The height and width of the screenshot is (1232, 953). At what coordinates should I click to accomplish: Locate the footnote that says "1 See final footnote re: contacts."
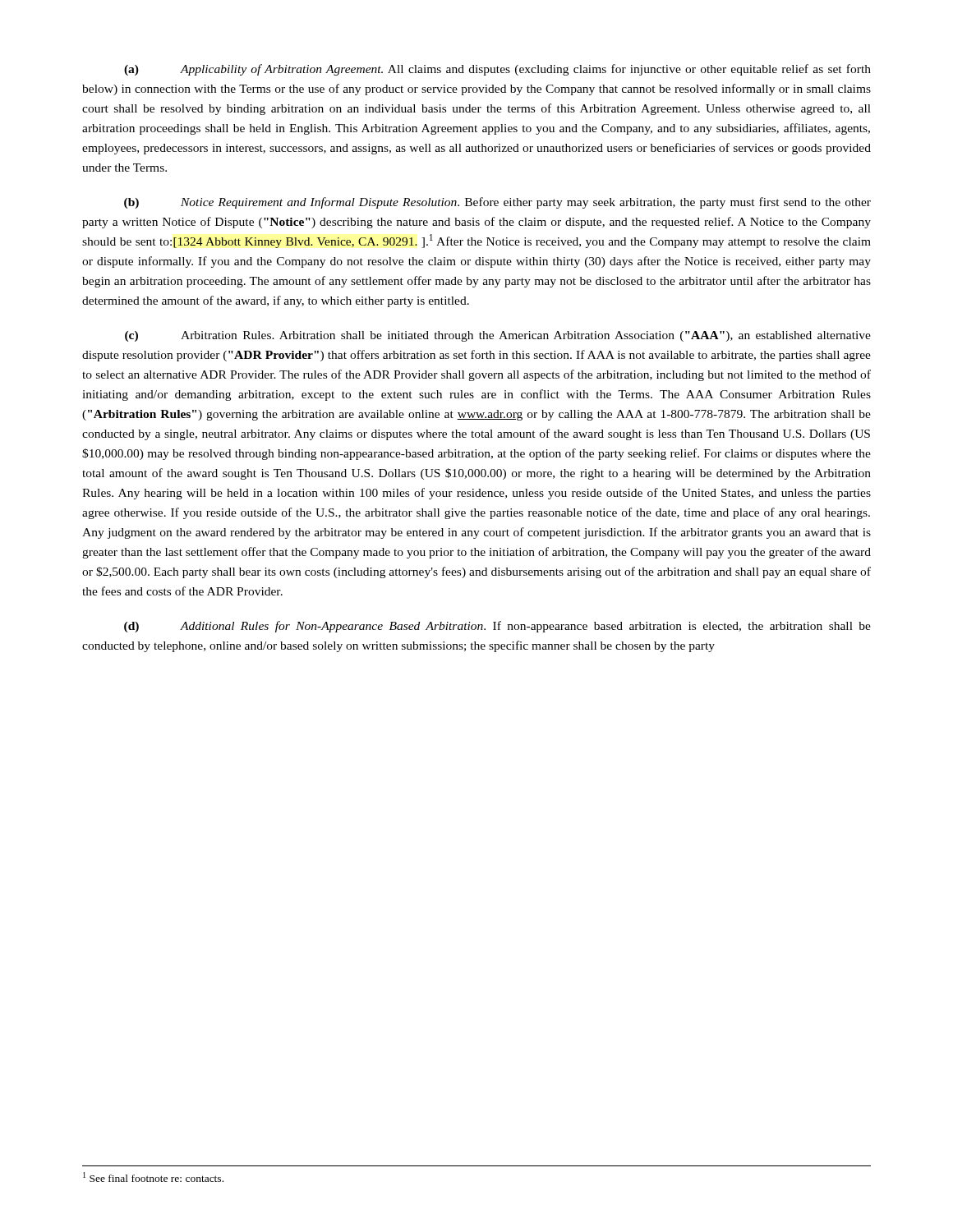pos(153,1177)
